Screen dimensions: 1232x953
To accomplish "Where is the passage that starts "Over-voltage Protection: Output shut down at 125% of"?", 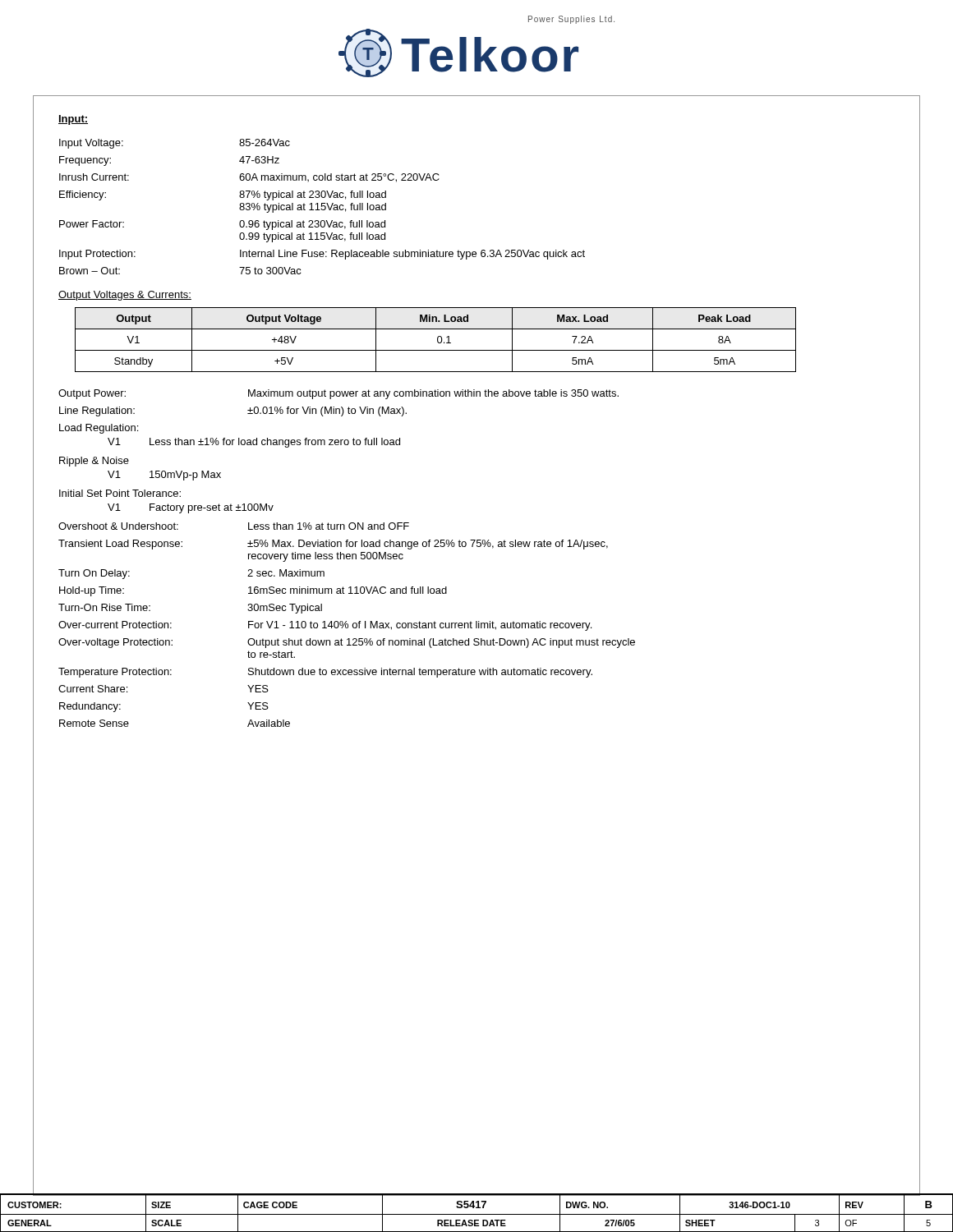I will (x=347, y=648).
